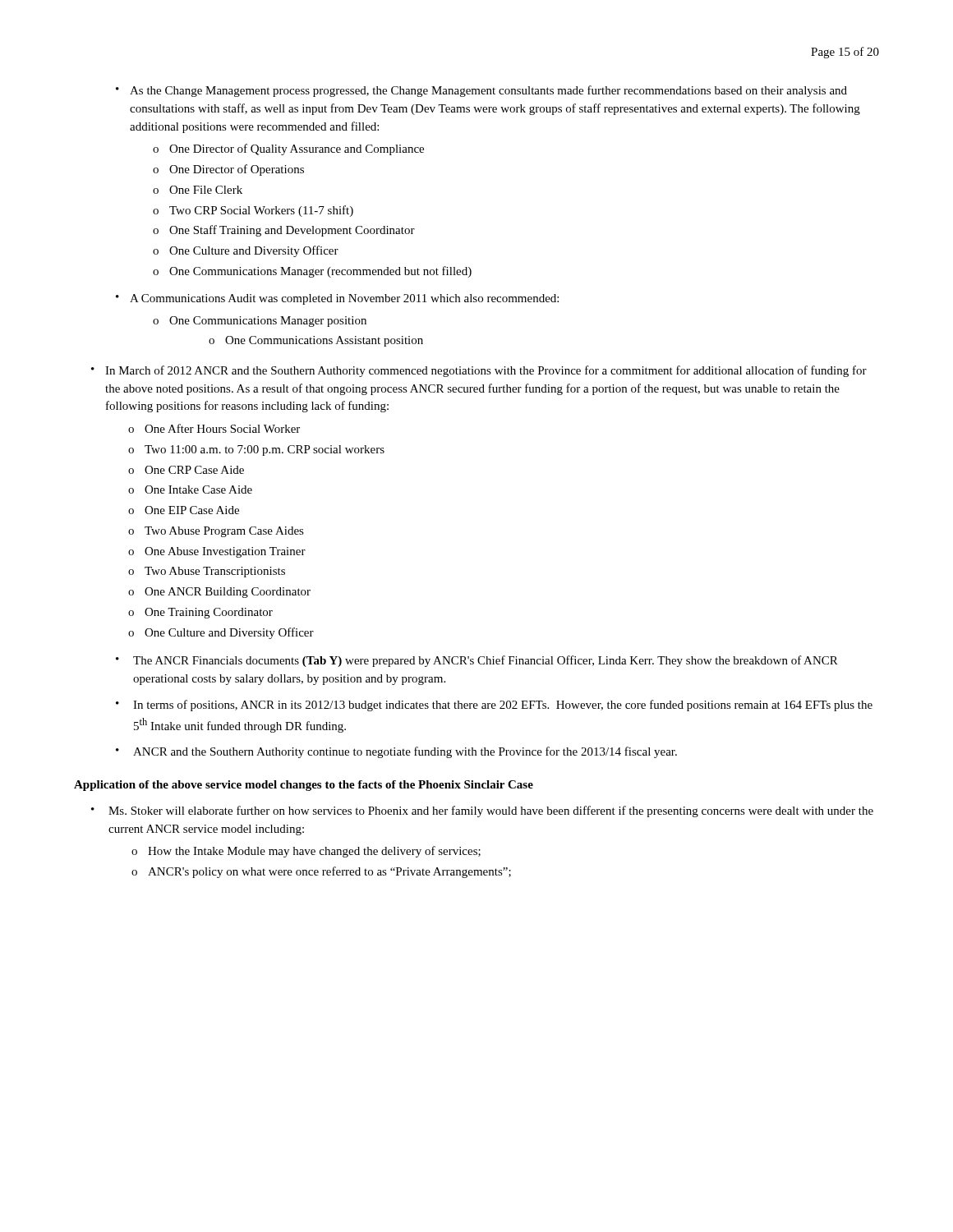Locate the block of text that opens with "• A Communications Audit"
Image resolution: width=953 pixels, height=1232 pixels.
point(337,299)
